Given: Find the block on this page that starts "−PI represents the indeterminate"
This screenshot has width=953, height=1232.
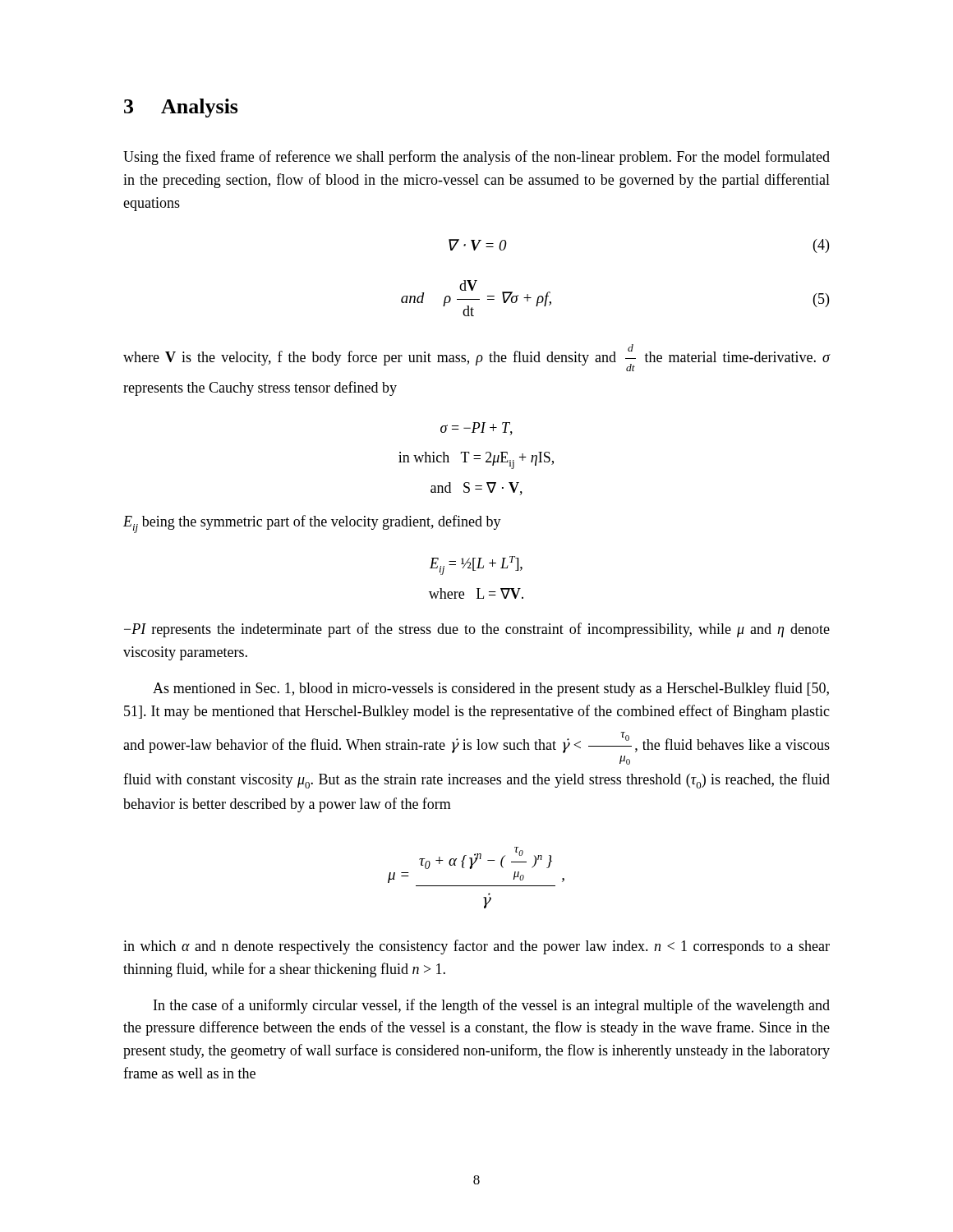Looking at the screenshot, I should tap(476, 641).
